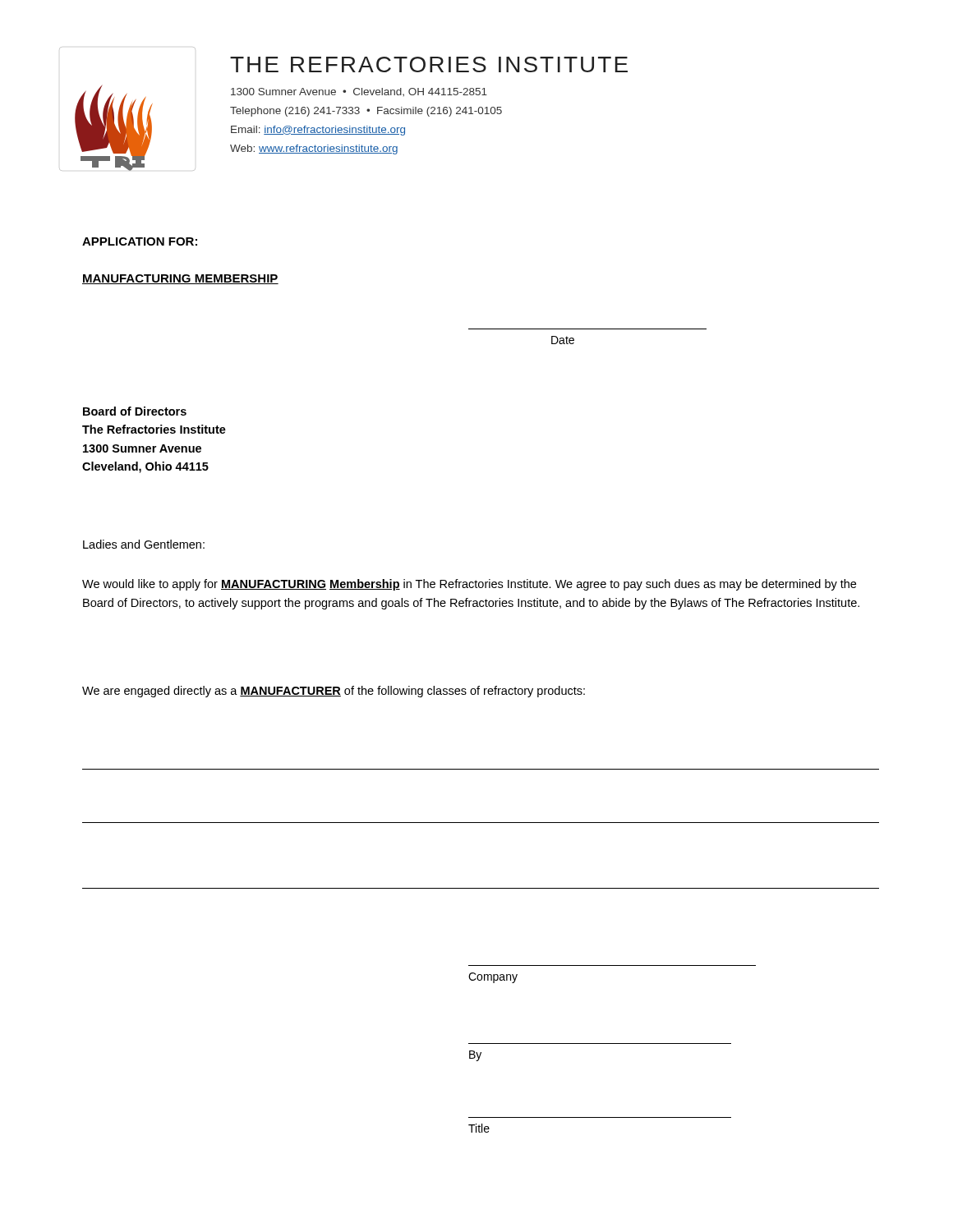Find the text starting "We are engaged directly as a MANUFACTURER"
Viewport: 953px width, 1232px height.
coord(334,691)
